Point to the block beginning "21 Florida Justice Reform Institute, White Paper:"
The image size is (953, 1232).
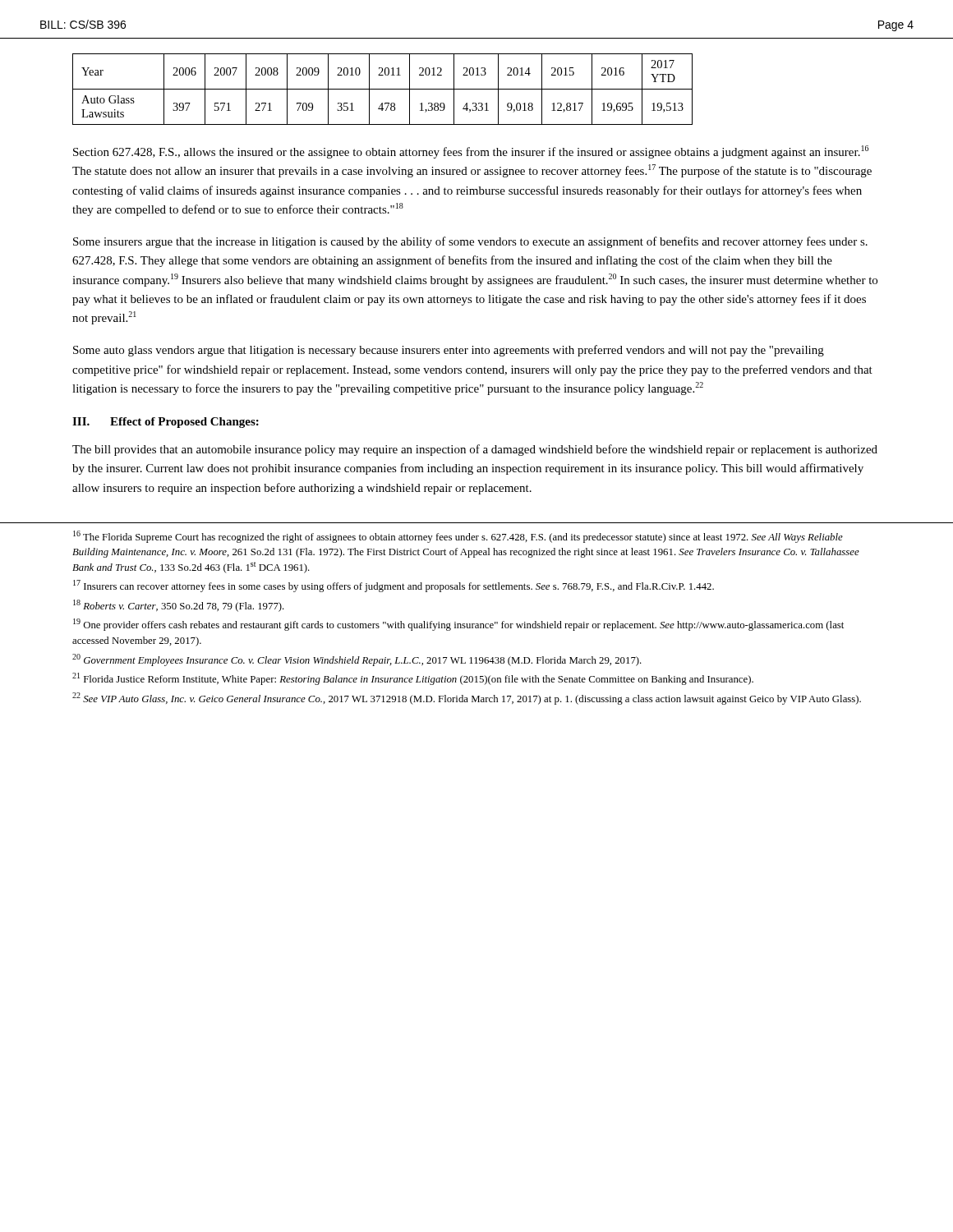coord(413,679)
